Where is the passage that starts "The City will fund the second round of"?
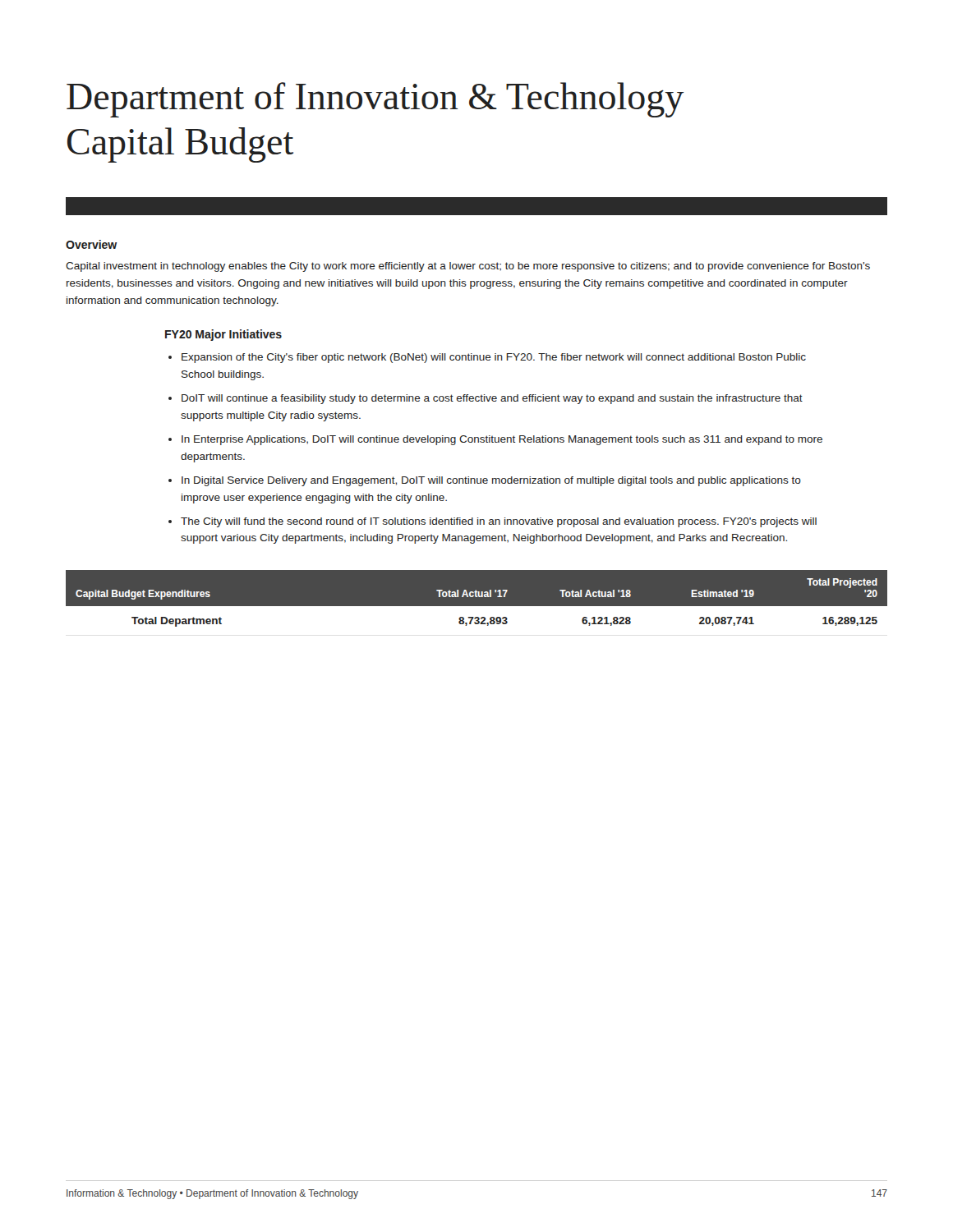The height and width of the screenshot is (1232, 953). (499, 529)
